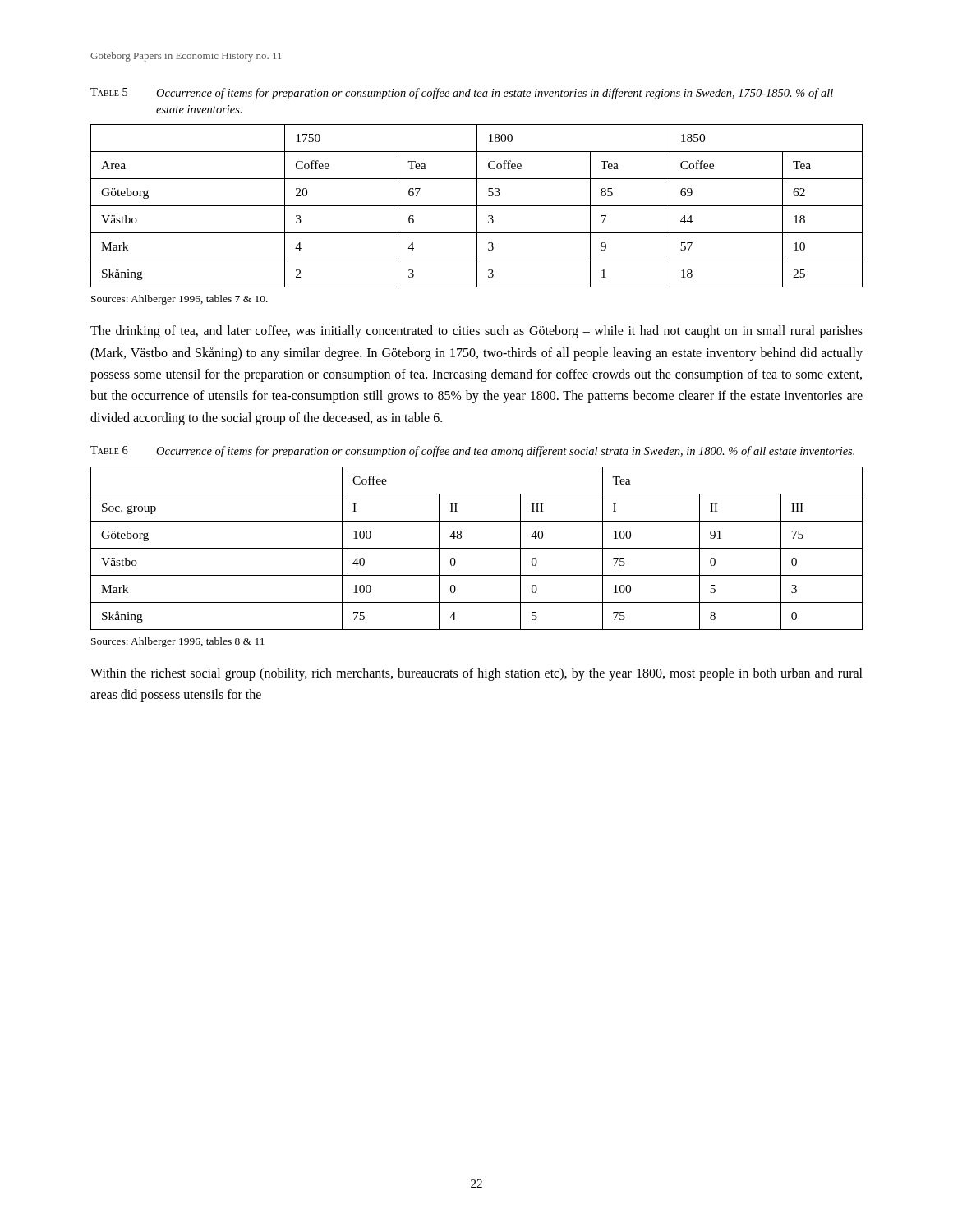Find the text block with the text "Within the richest social group (nobility, rich"
953x1232 pixels.
tap(476, 684)
